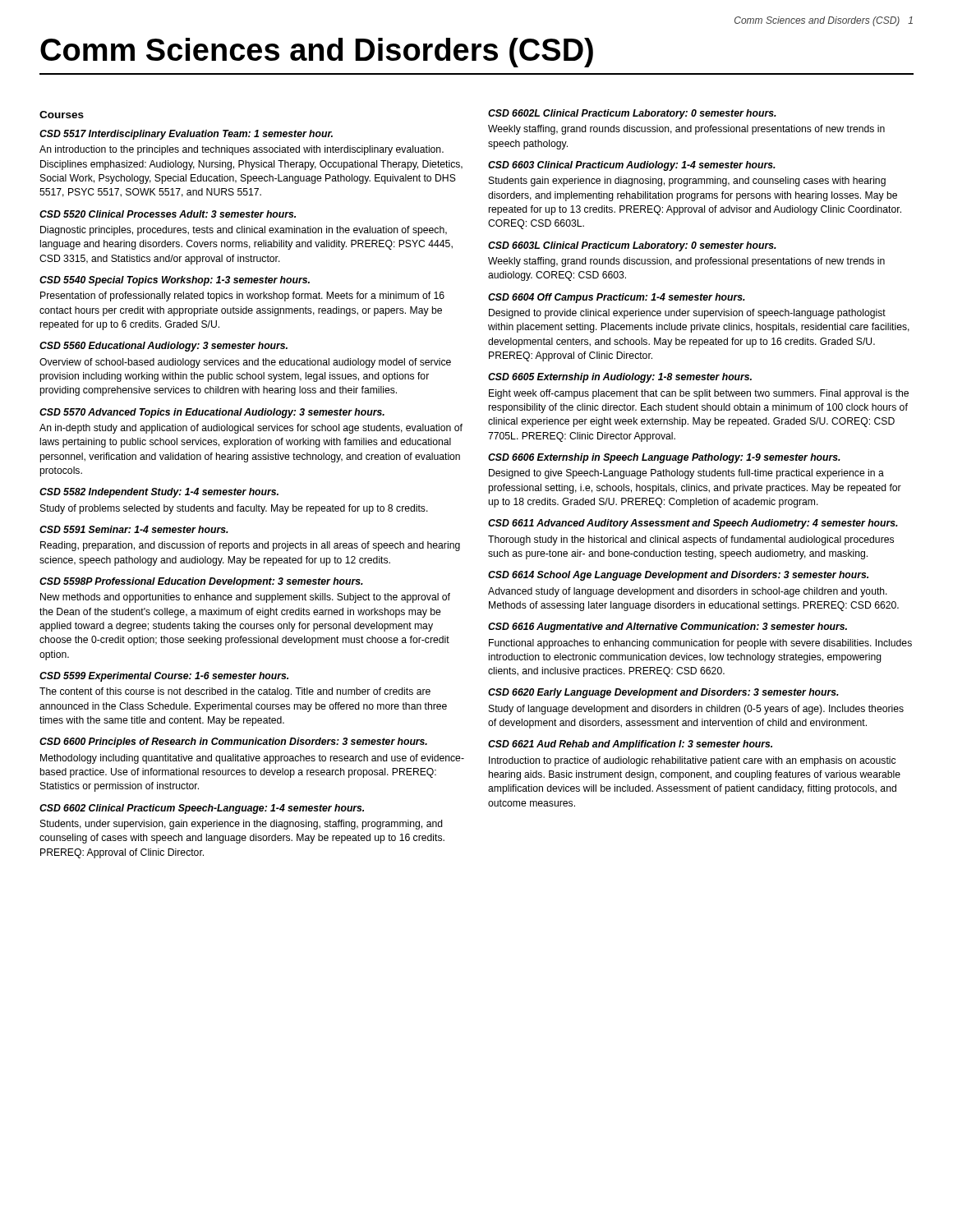Image resolution: width=953 pixels, height=1232 pixels.
Task: Where is the passage that starts "CSD 6606 Externship in Speech Language Pathology:"?
Action: 701,480
